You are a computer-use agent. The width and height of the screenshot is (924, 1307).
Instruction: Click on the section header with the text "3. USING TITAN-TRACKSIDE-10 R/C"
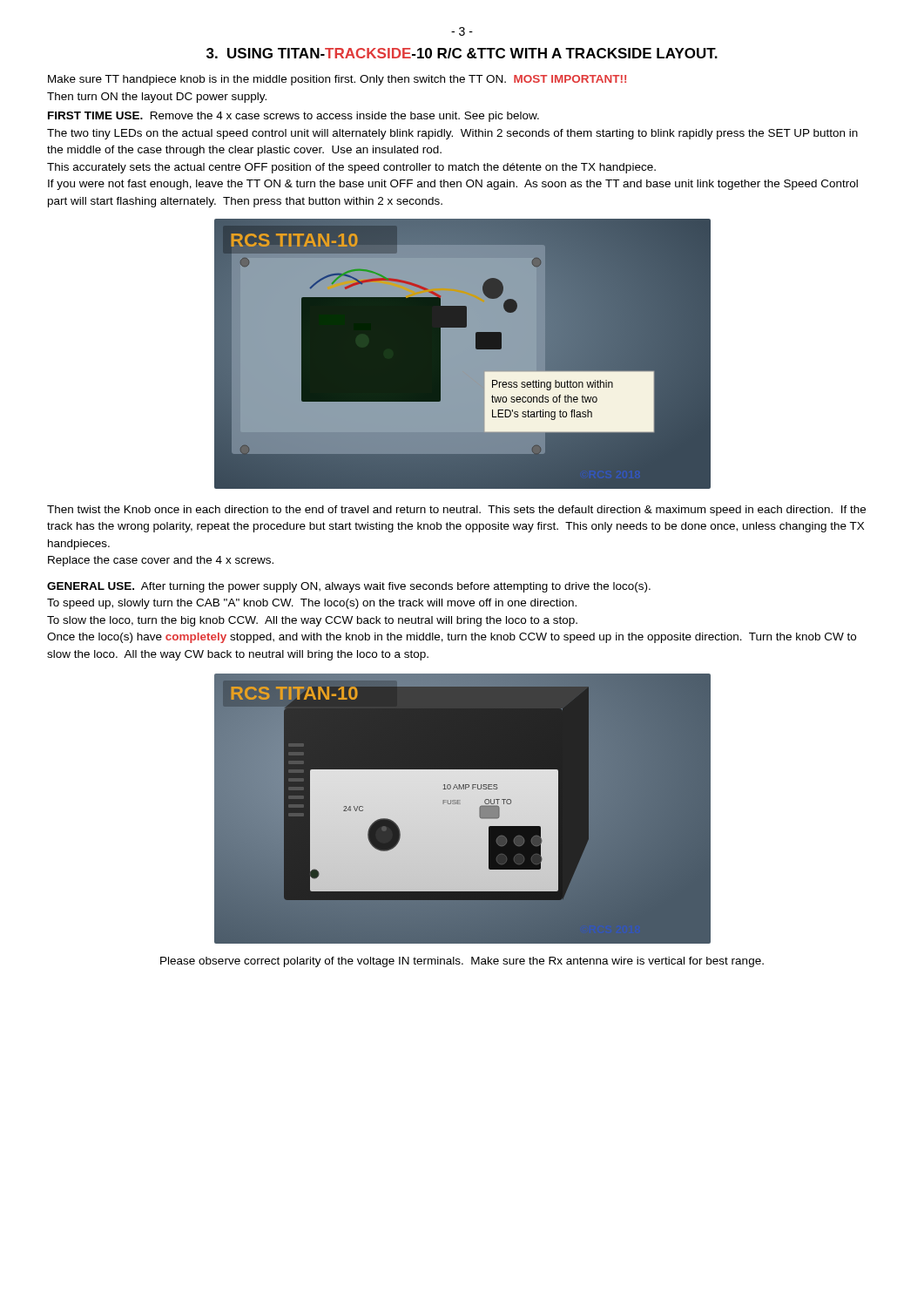[462, 54]
